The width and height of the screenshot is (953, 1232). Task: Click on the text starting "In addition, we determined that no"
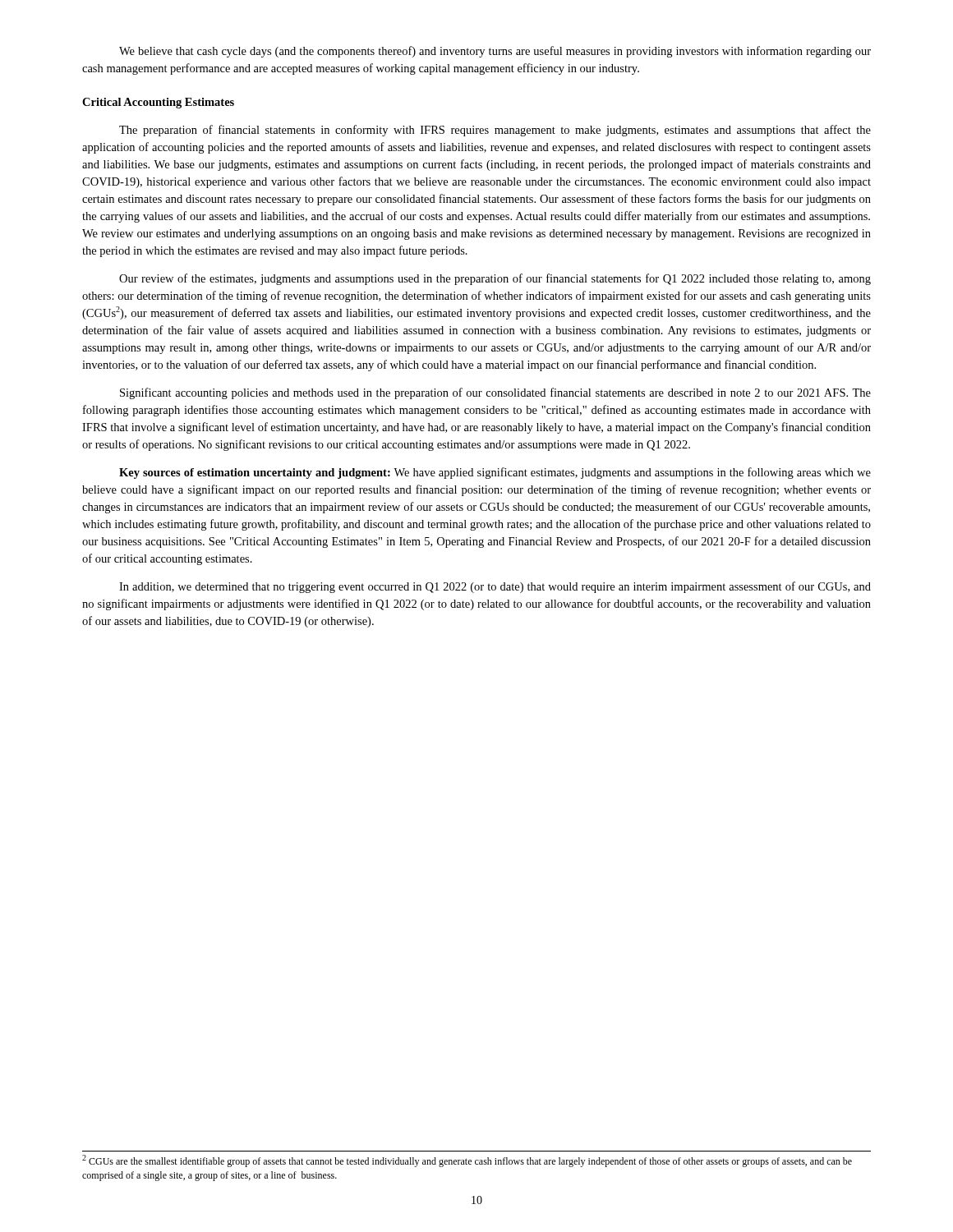[476, 604]
